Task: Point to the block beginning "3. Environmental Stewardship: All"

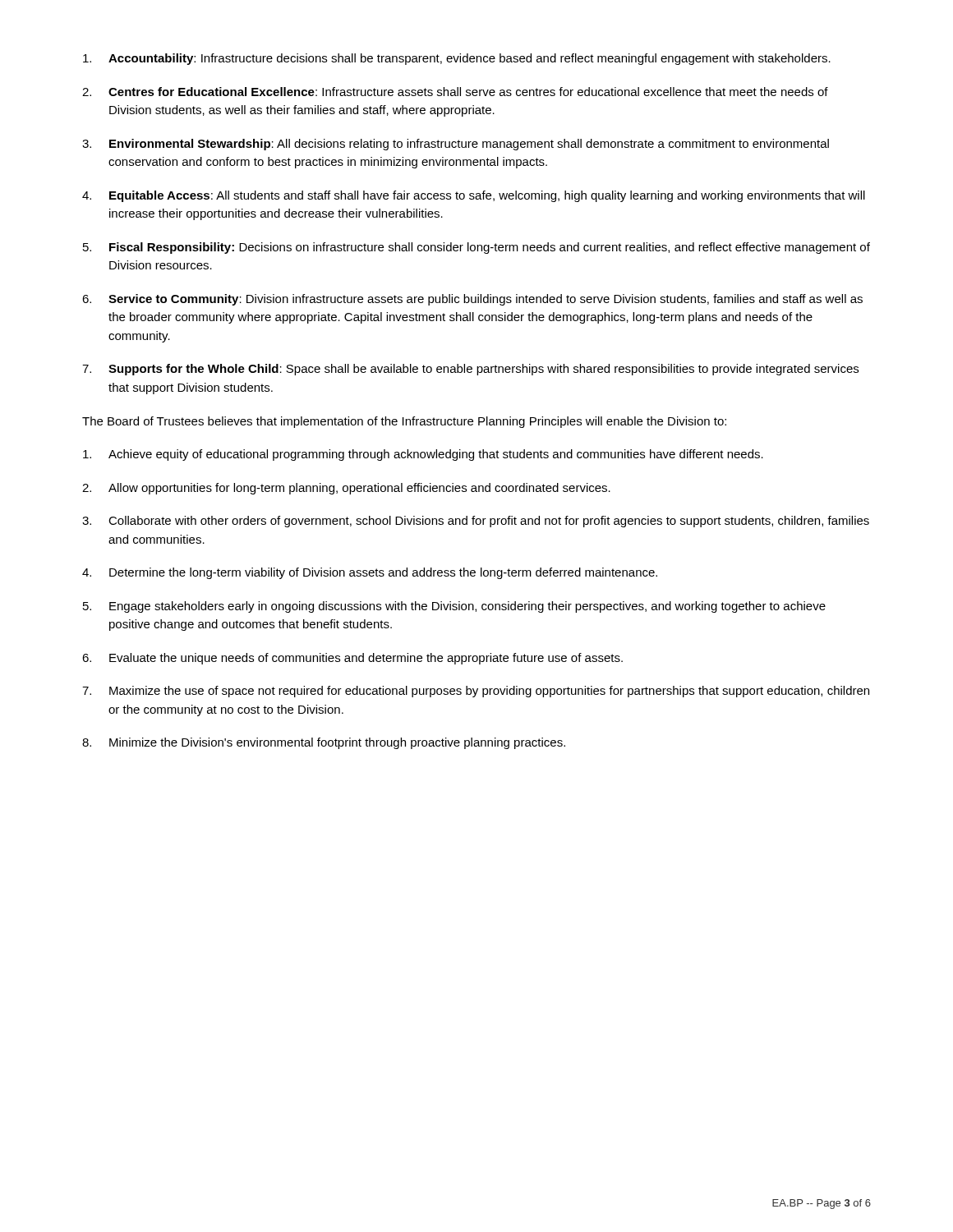Action: 476,153
